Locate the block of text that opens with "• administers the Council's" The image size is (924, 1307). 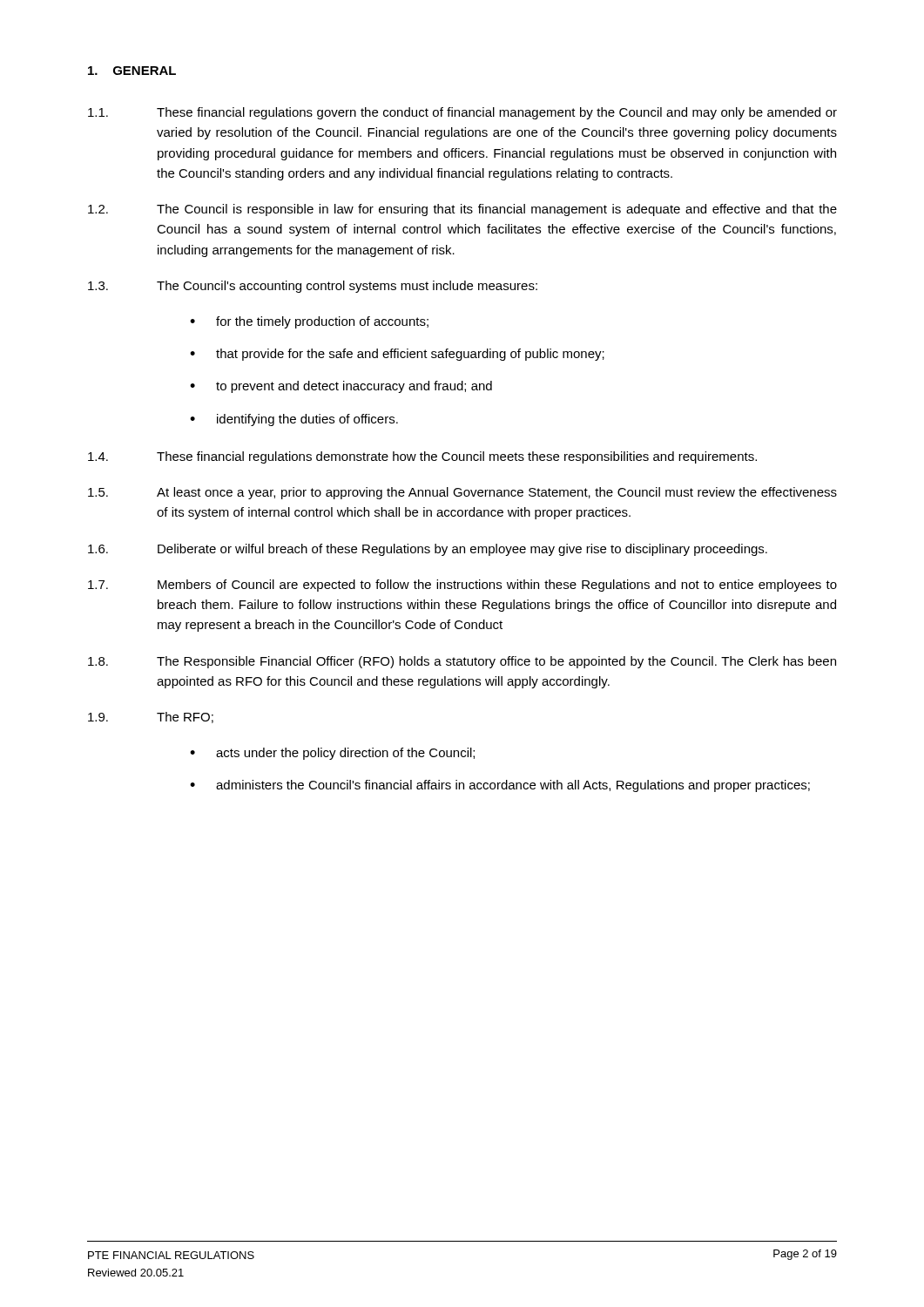513,786
